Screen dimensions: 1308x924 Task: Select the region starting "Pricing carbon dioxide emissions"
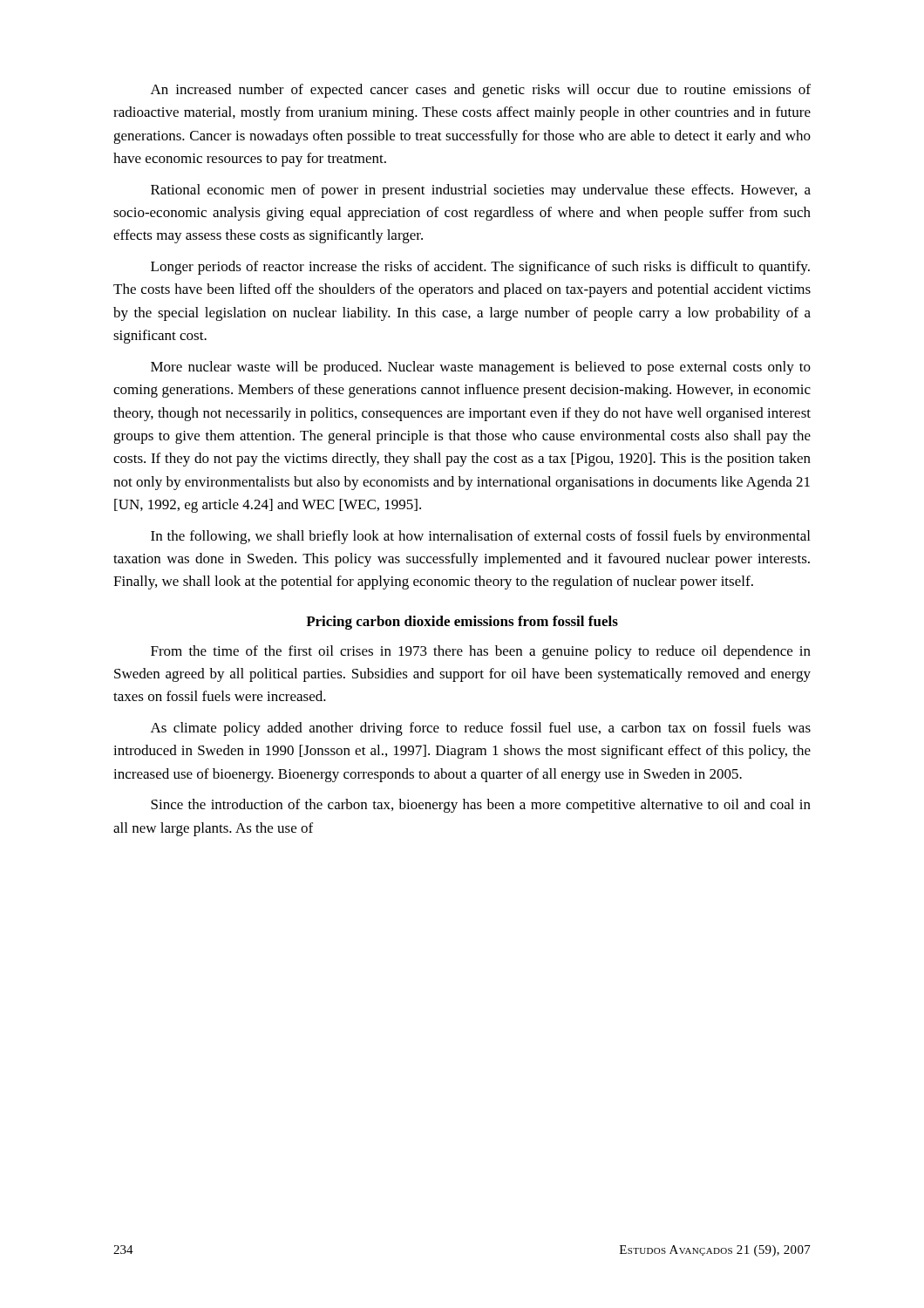pyautogui.click(x=462, y=621)
